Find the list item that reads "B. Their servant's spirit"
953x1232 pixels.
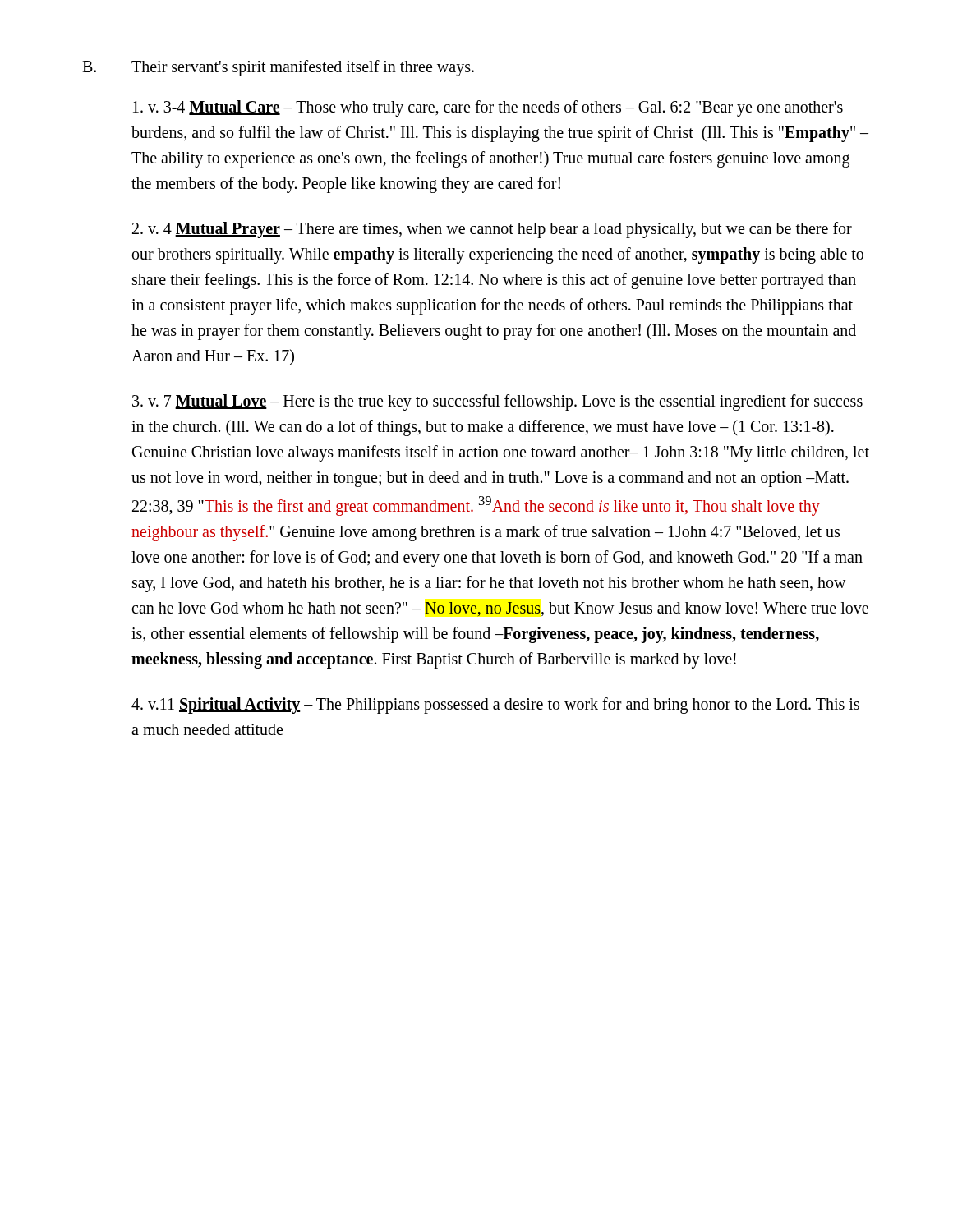point(278,67)
